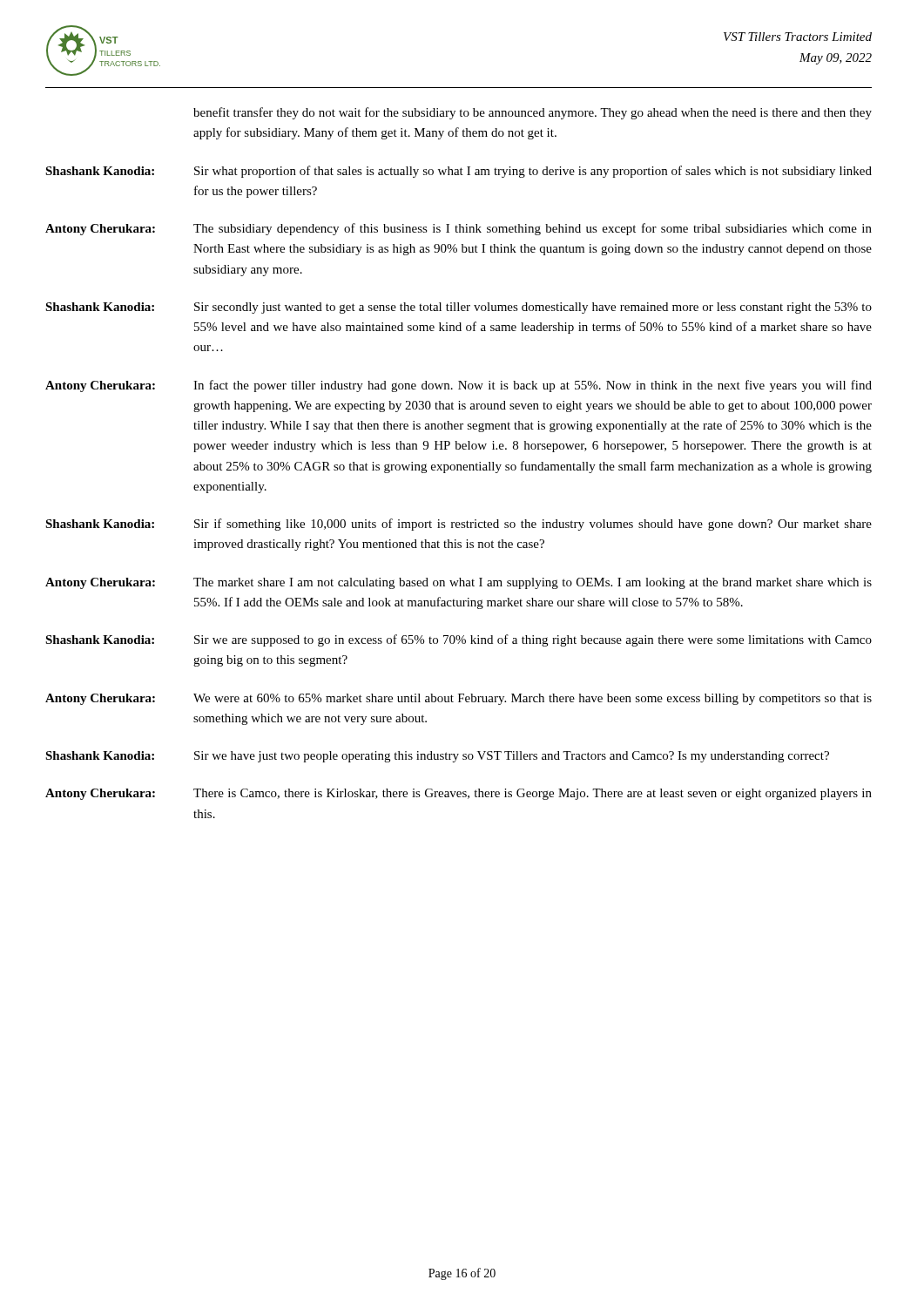Viewport: 924px width, 1307px height.
Task: Find the block on this page that starts "Antony Cherukara: The subsidiary dependency of this business"
Action: click(458, 249)
